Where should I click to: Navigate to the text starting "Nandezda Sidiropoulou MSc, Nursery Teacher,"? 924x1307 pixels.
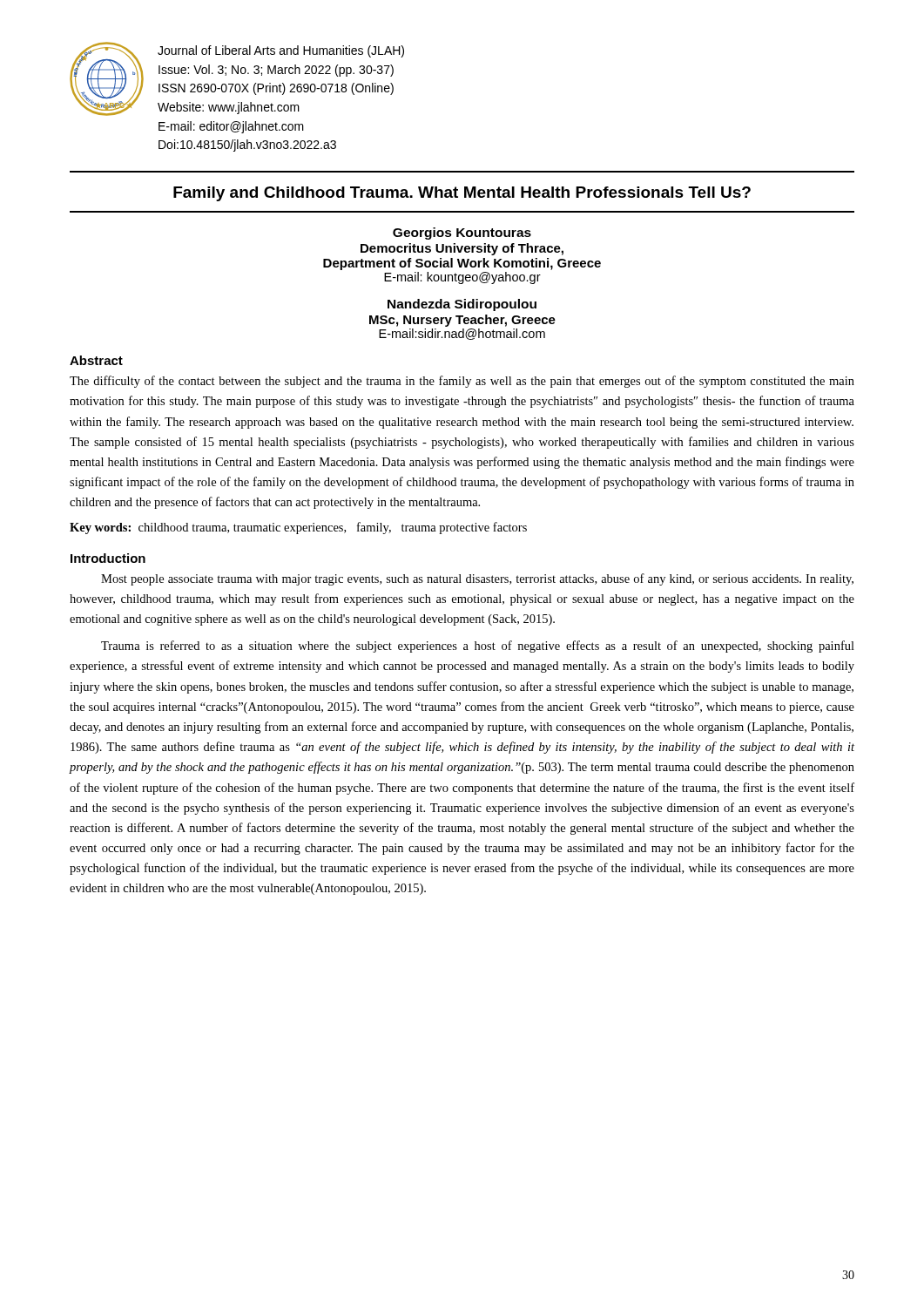pyautogui.click(x=462, y=319)
